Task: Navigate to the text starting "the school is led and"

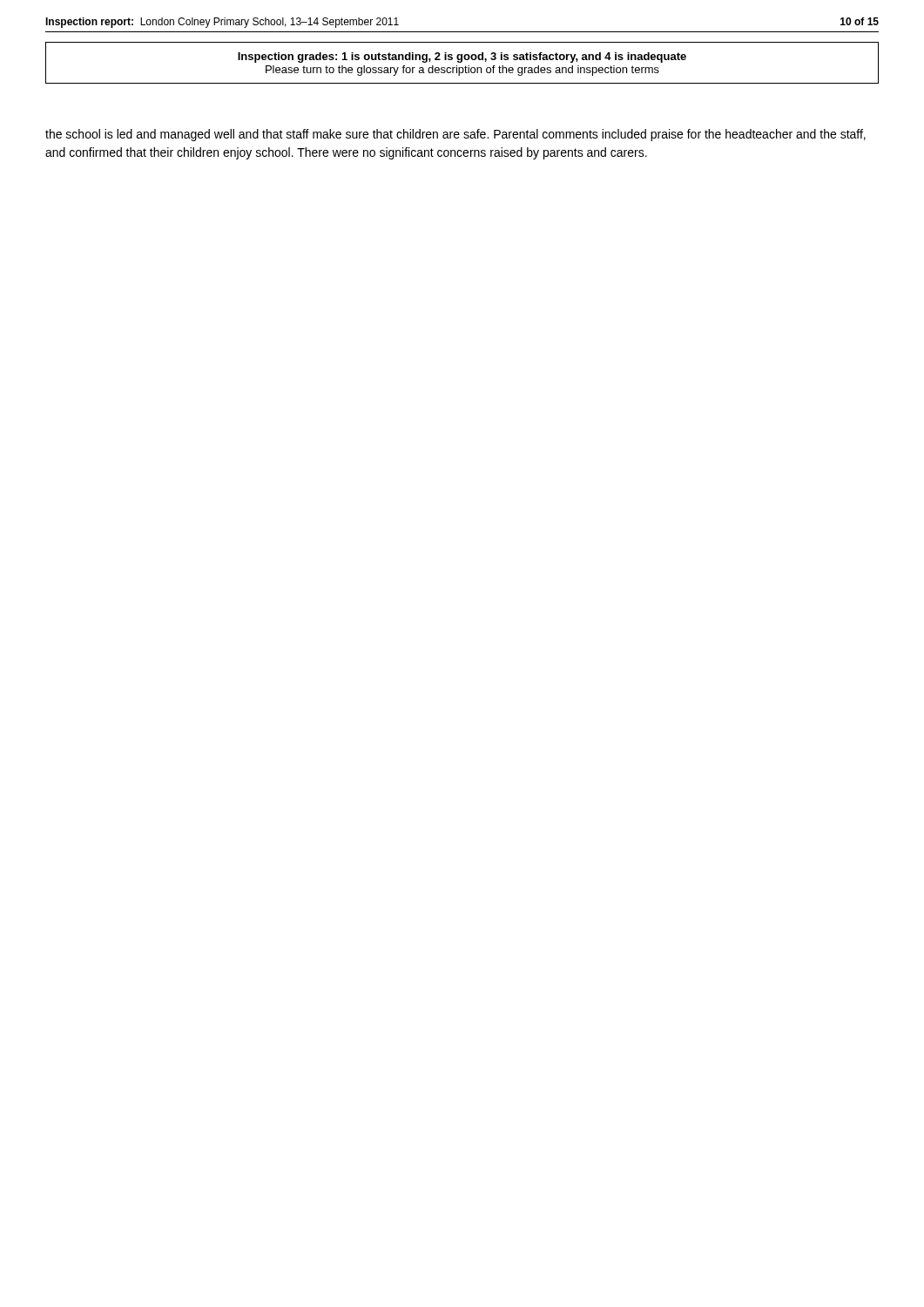Action: [456, 143]
